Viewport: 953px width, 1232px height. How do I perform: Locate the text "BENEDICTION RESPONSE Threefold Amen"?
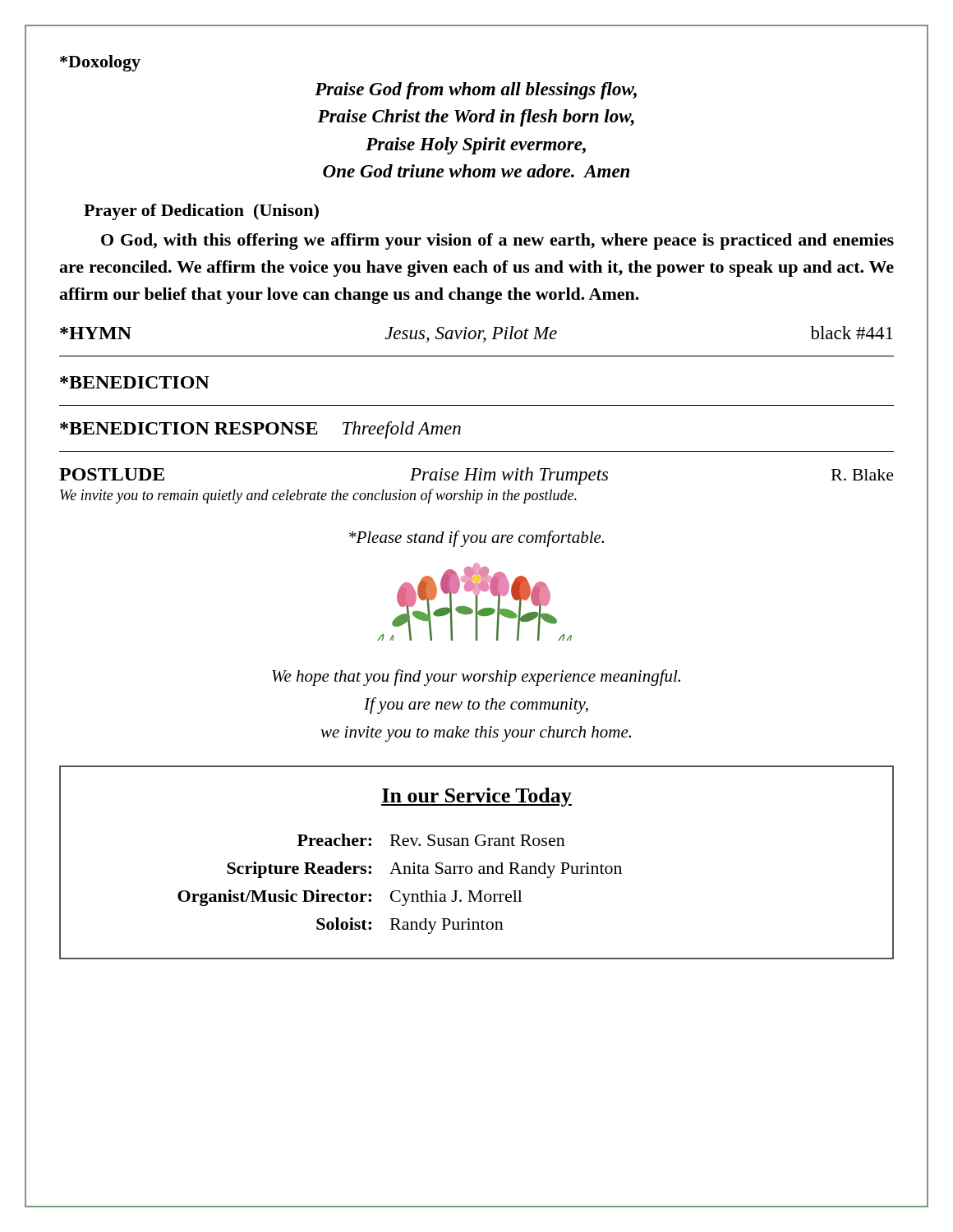(x=260, y=429)
